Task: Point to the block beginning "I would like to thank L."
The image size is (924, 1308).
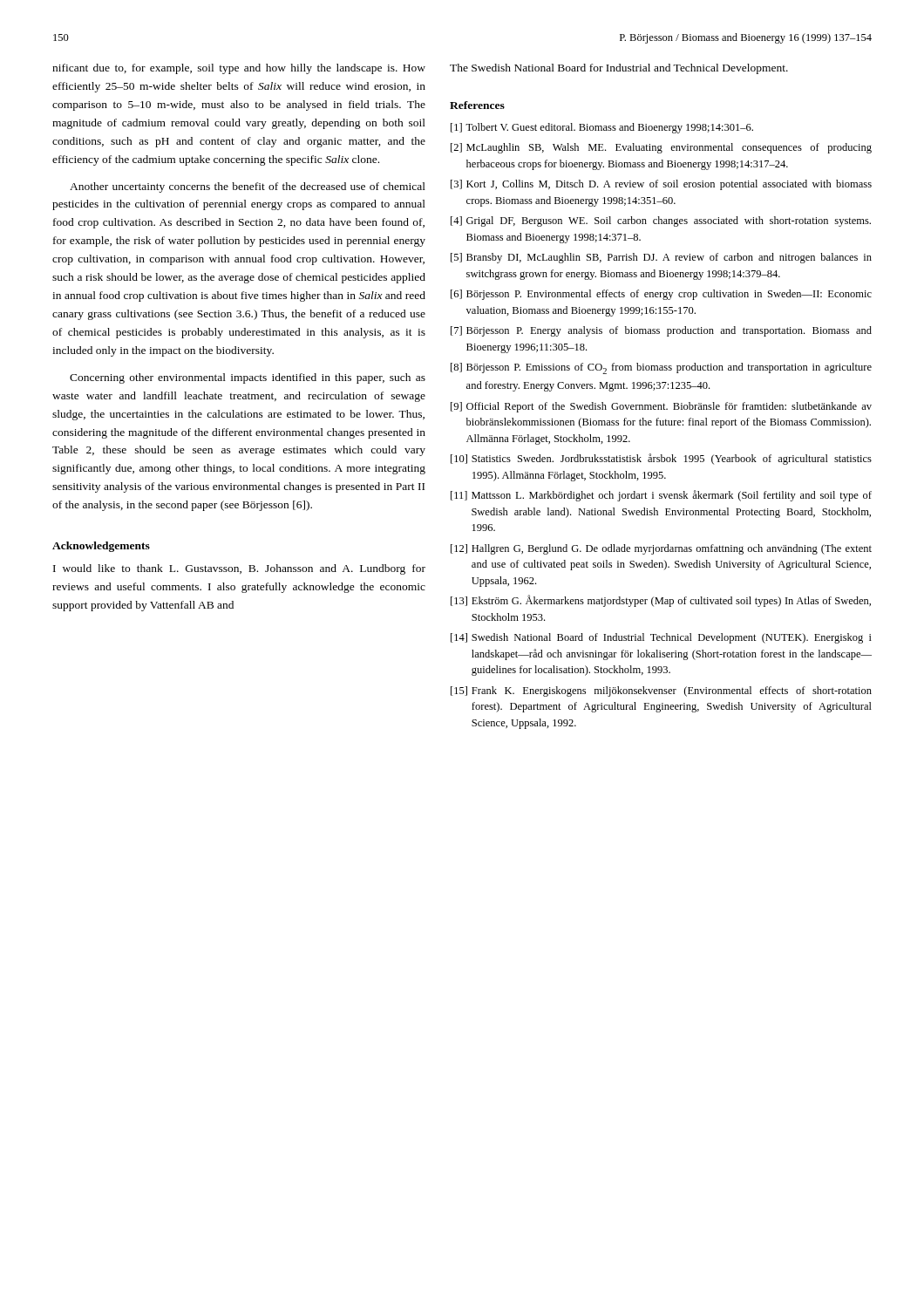Action: tap(239, 587)
